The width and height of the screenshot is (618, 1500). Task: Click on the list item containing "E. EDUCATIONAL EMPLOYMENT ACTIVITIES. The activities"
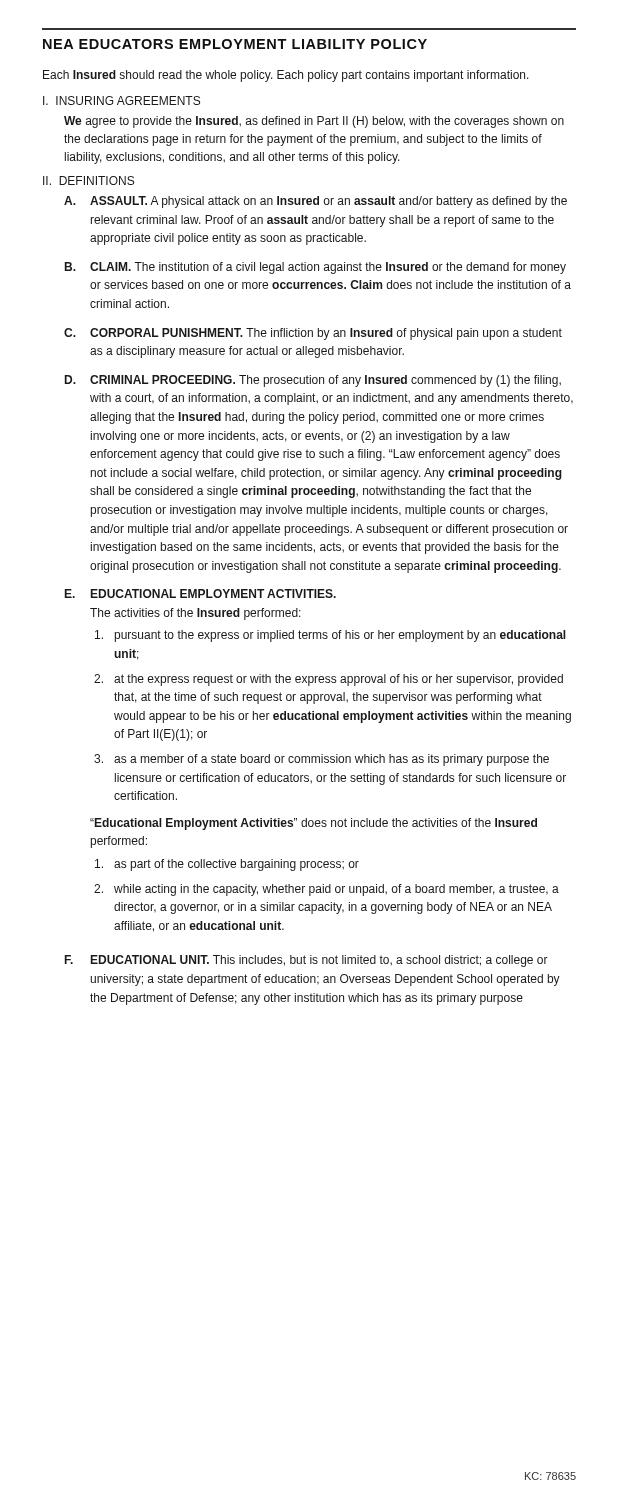320,763
